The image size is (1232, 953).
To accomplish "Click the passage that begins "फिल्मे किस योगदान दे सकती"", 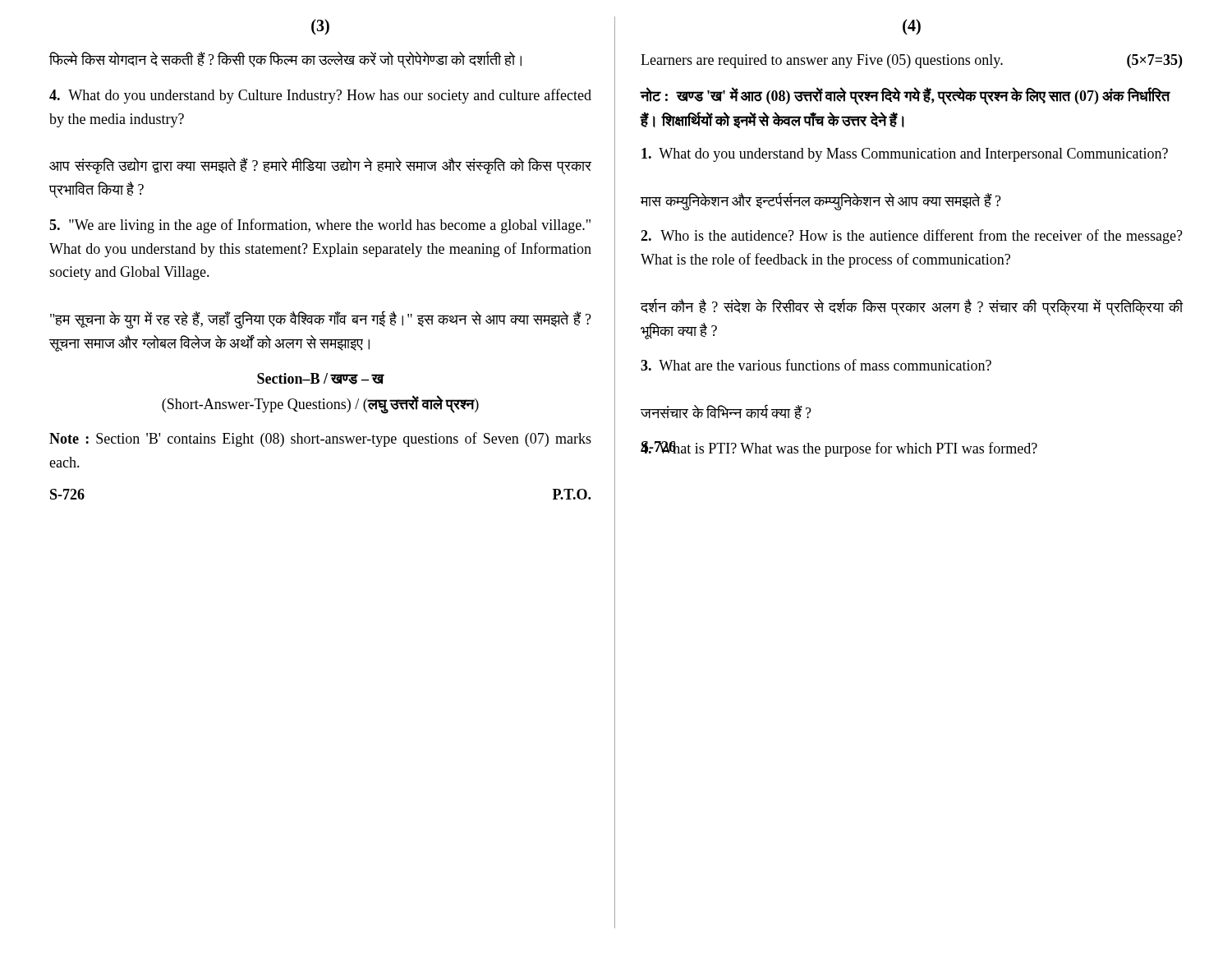I will pos(287,60).
